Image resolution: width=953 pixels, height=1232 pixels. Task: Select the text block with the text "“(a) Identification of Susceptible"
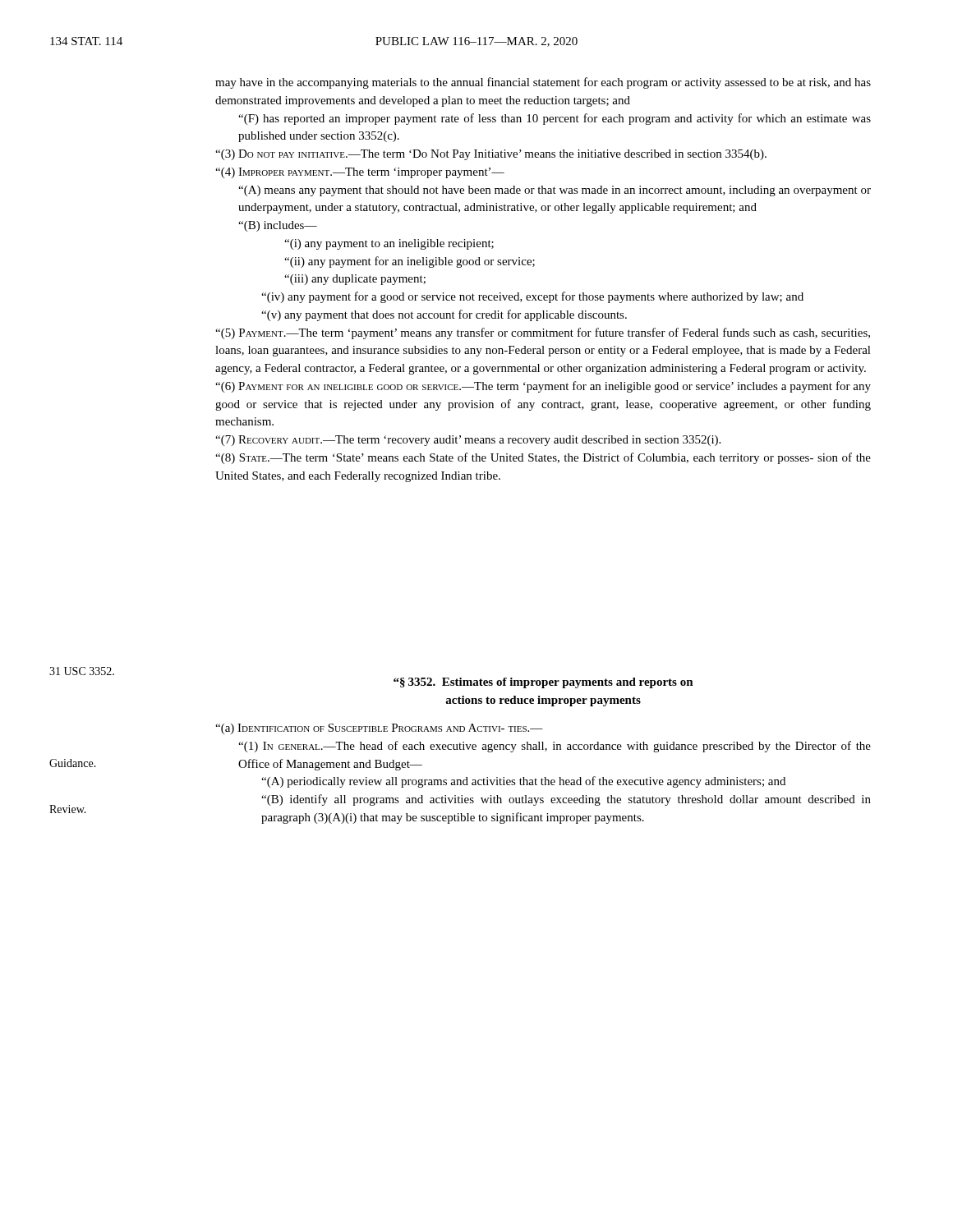point(543,773)
